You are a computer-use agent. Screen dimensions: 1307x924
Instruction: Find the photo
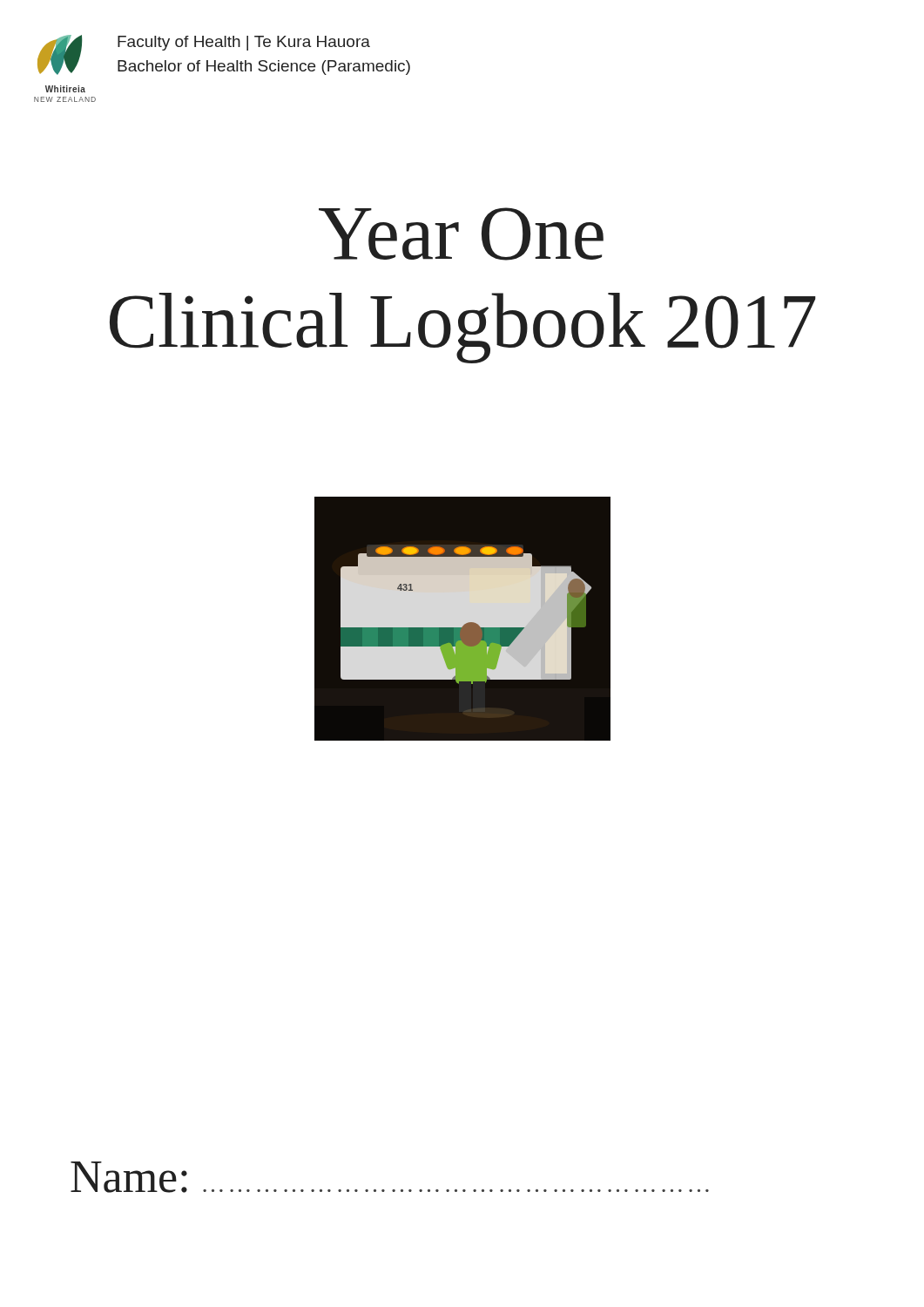(x=462, y=619)
